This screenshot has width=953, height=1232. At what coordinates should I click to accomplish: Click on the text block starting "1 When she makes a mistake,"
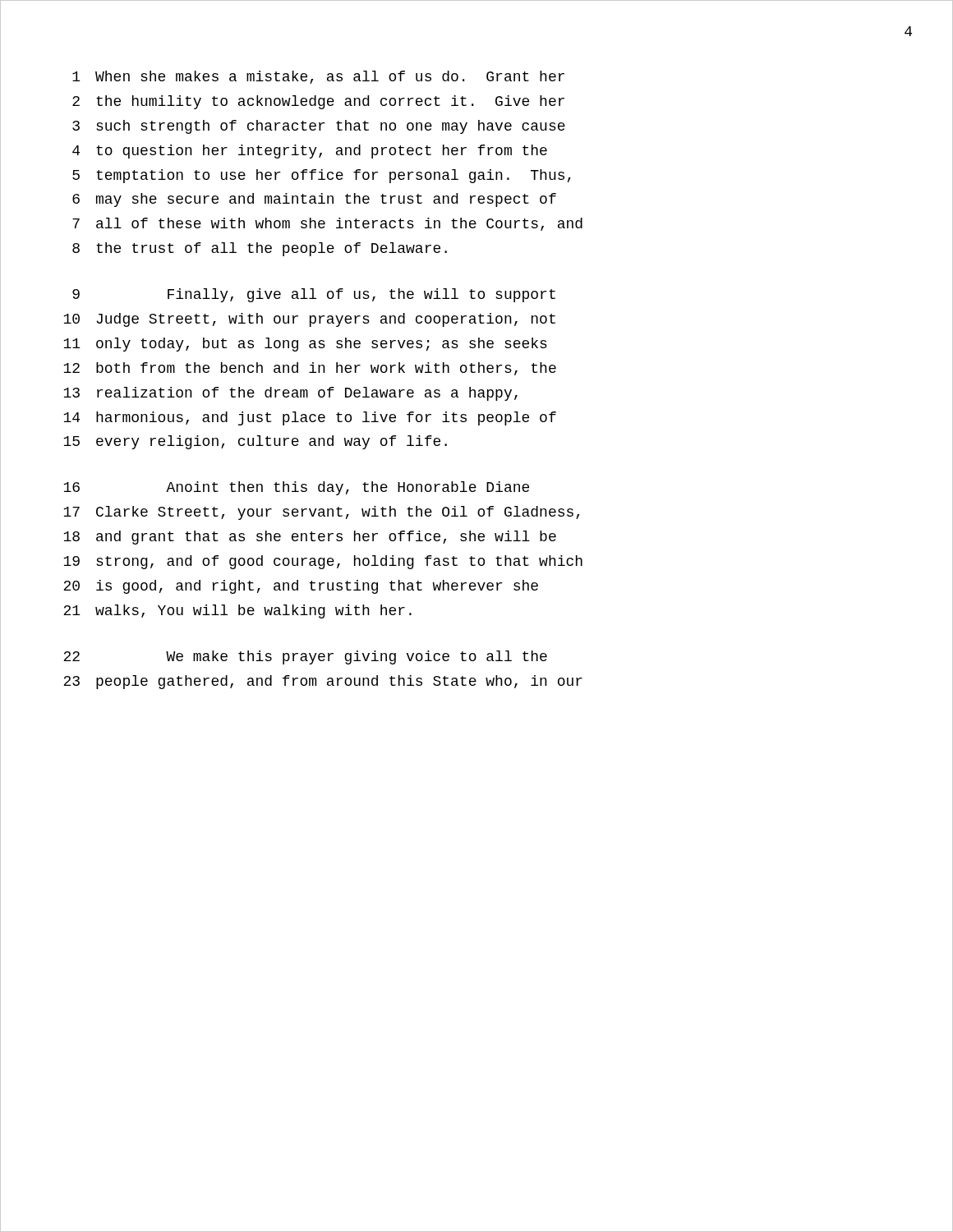[x=476, y=381]
